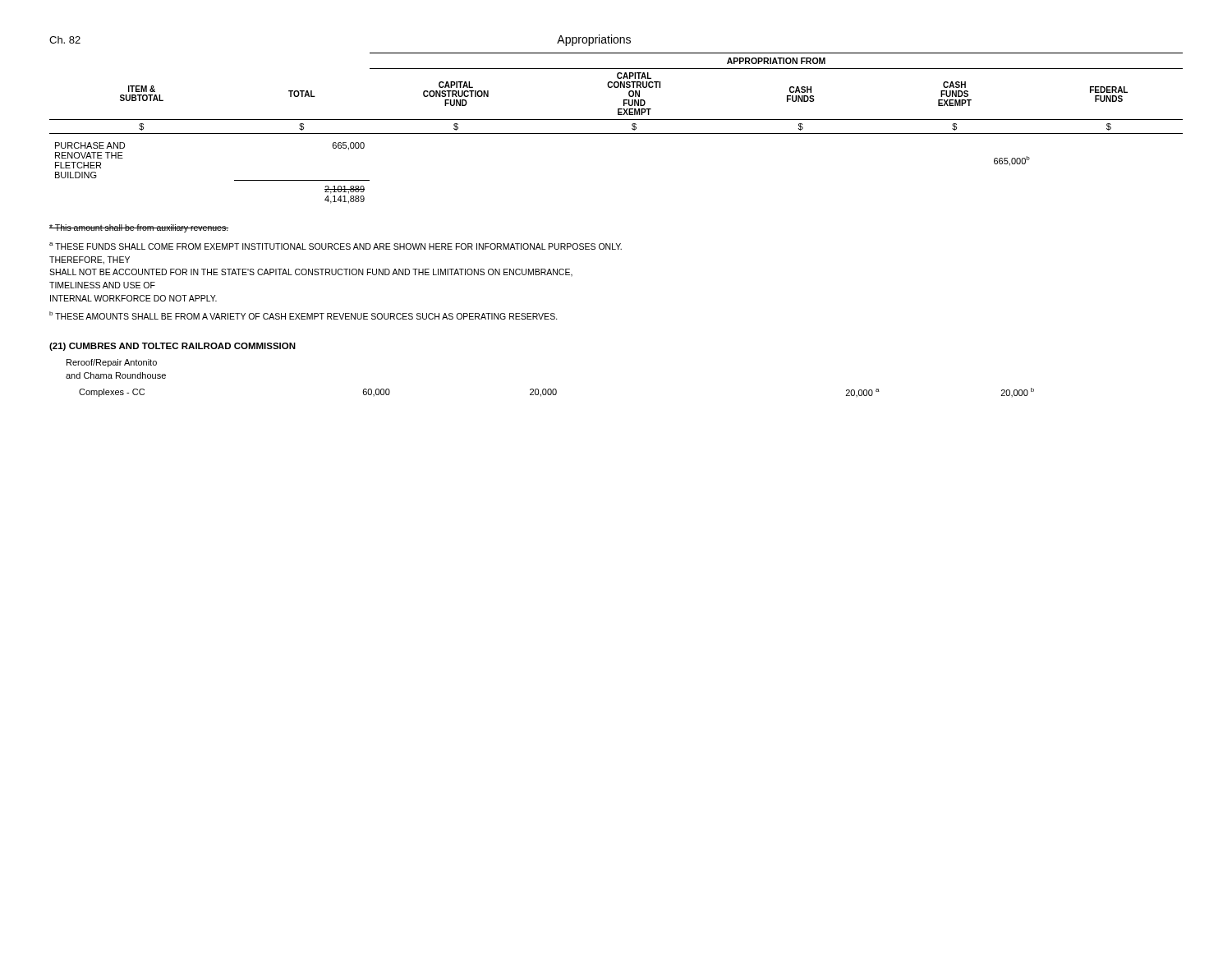This screenshot has width=1232, height=953.
Task: Find the table that mentions "20,000 a"
Action: pos(616,392)
